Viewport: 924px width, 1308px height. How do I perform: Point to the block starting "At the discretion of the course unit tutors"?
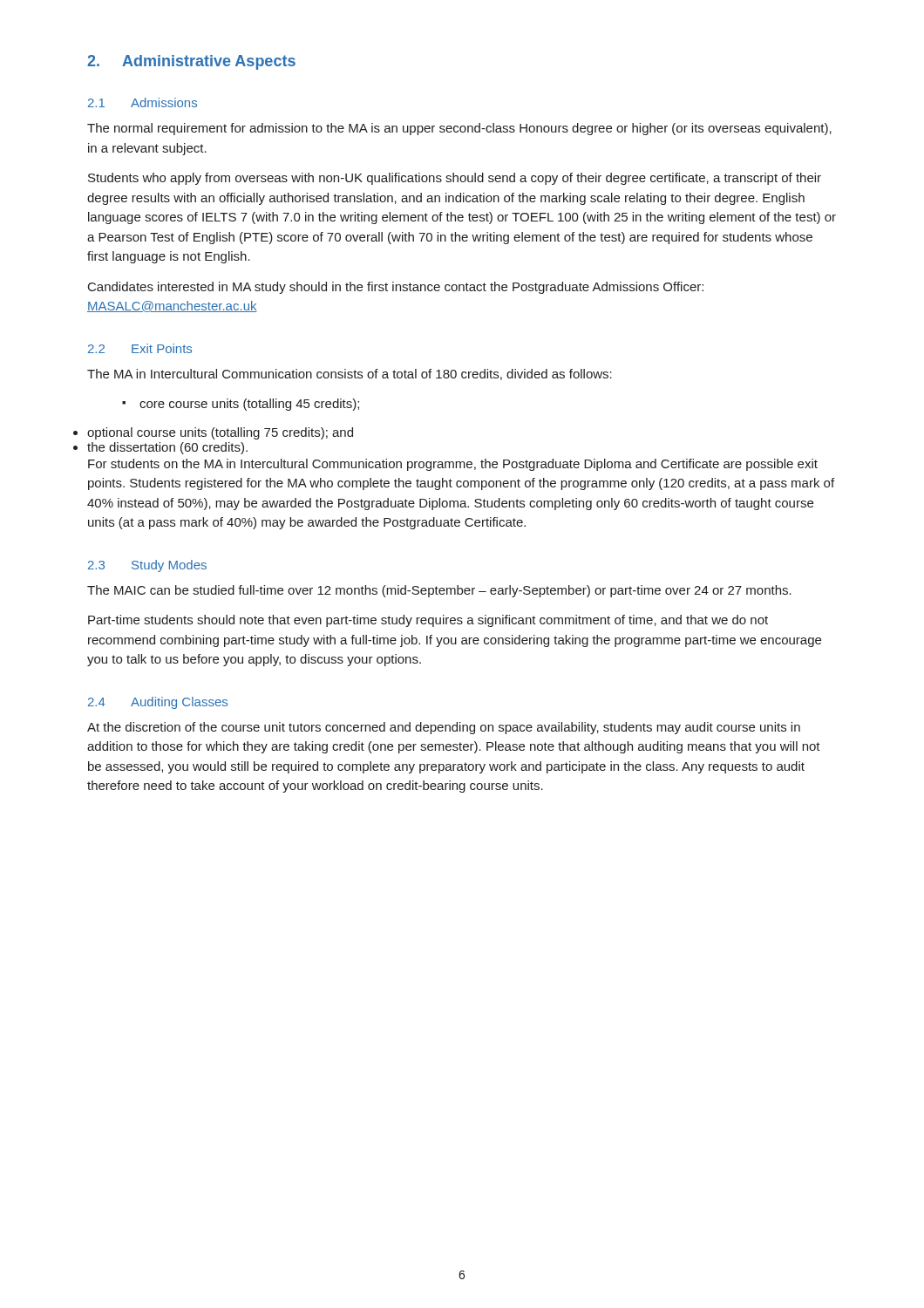(462, 756)
